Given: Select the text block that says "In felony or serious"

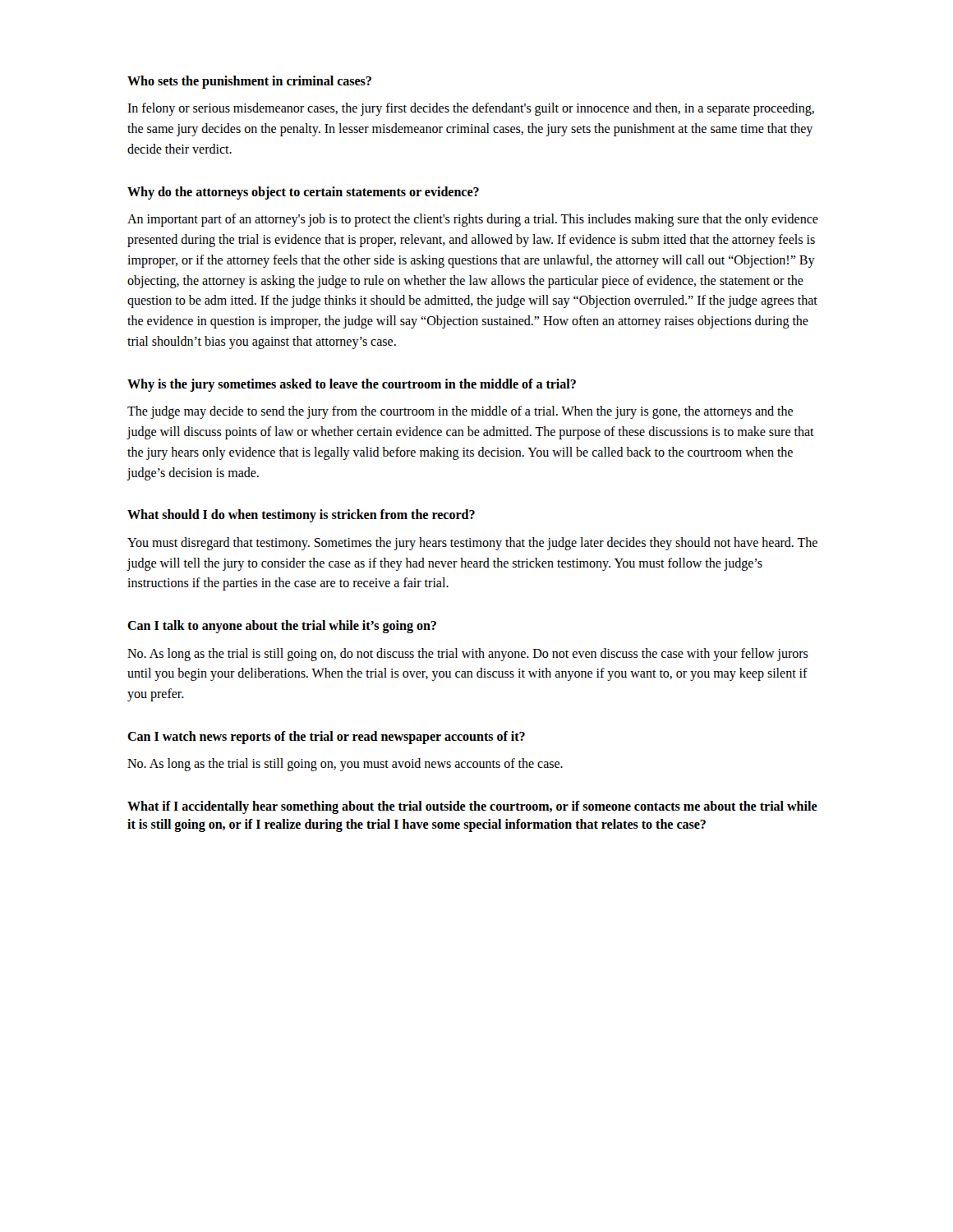Looking at the screenshot, I should pyautogui.click(x=471, y=129).
